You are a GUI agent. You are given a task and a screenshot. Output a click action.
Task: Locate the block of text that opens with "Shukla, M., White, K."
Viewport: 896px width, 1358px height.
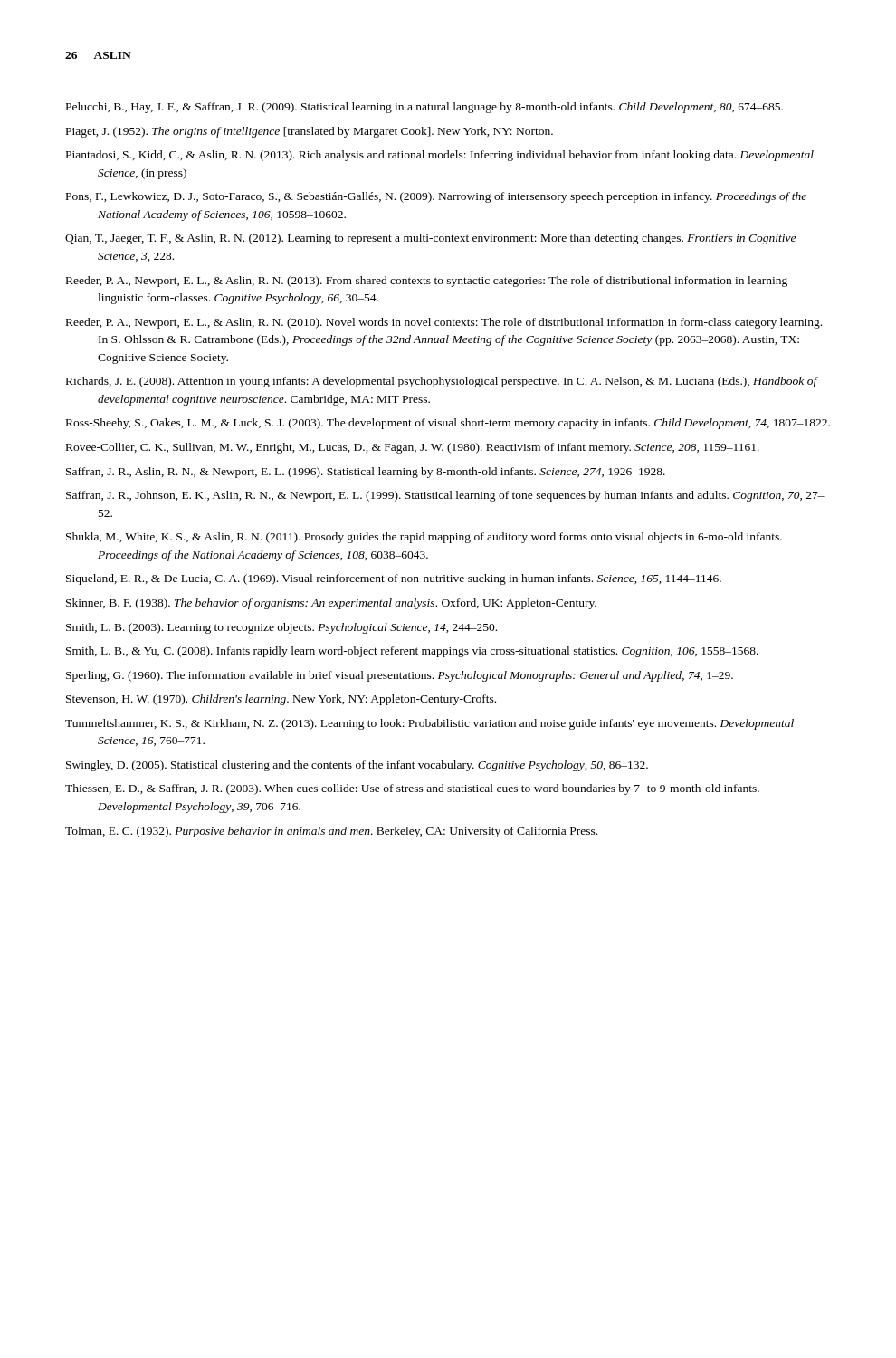[424, 546]
